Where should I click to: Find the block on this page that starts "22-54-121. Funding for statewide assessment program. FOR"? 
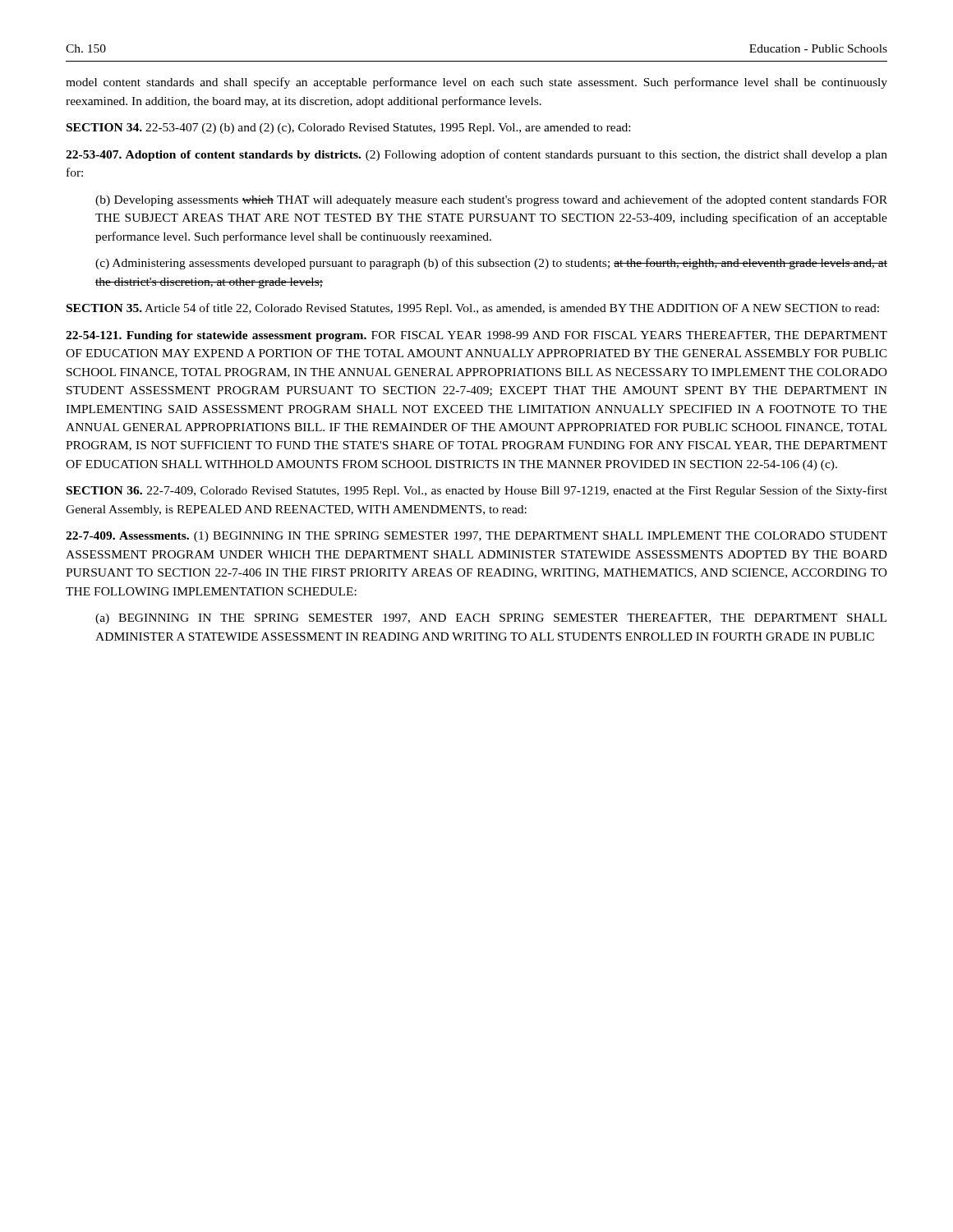[476, 400]
